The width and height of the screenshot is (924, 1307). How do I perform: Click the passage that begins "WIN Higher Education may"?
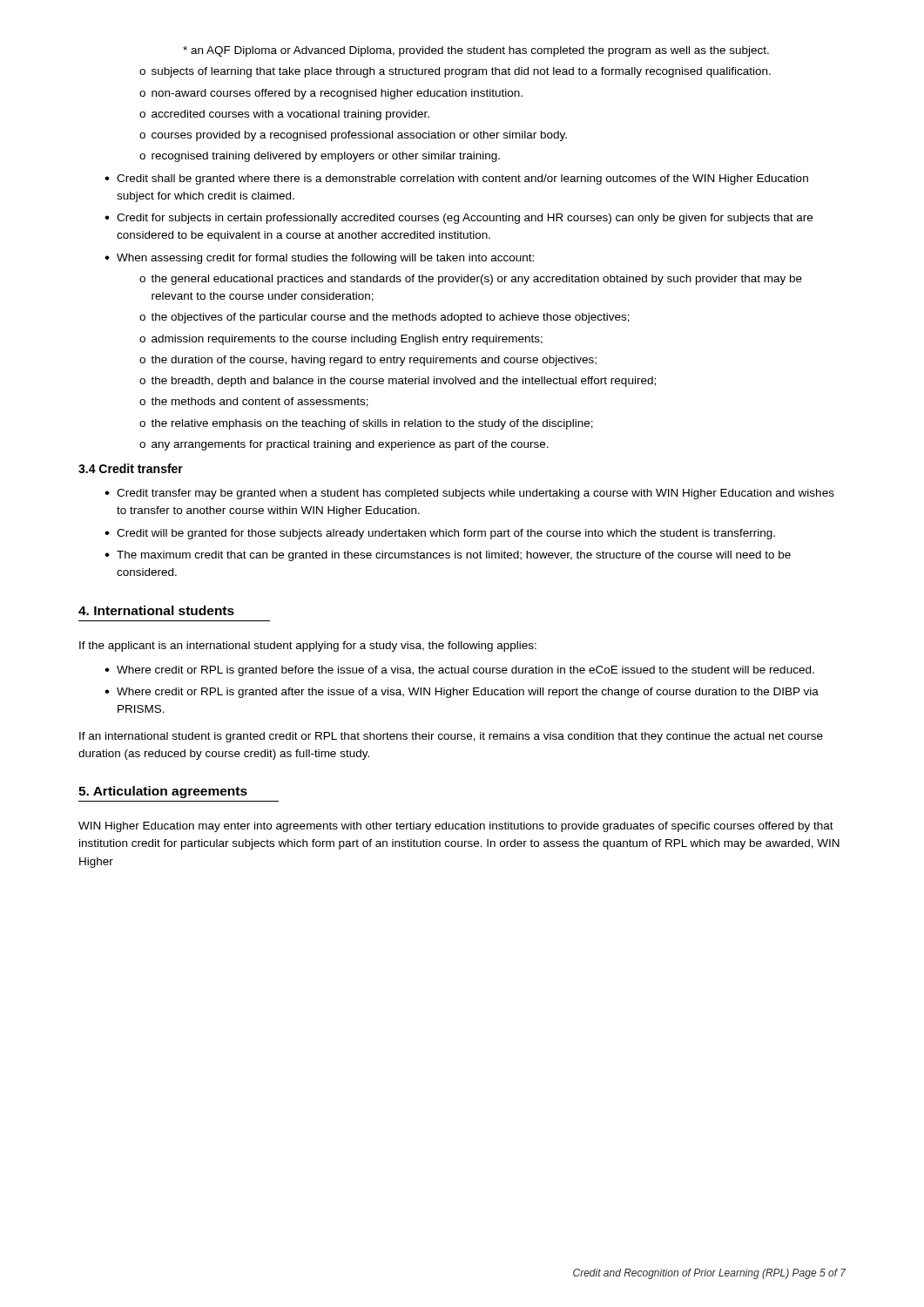[x=459, y=843]
